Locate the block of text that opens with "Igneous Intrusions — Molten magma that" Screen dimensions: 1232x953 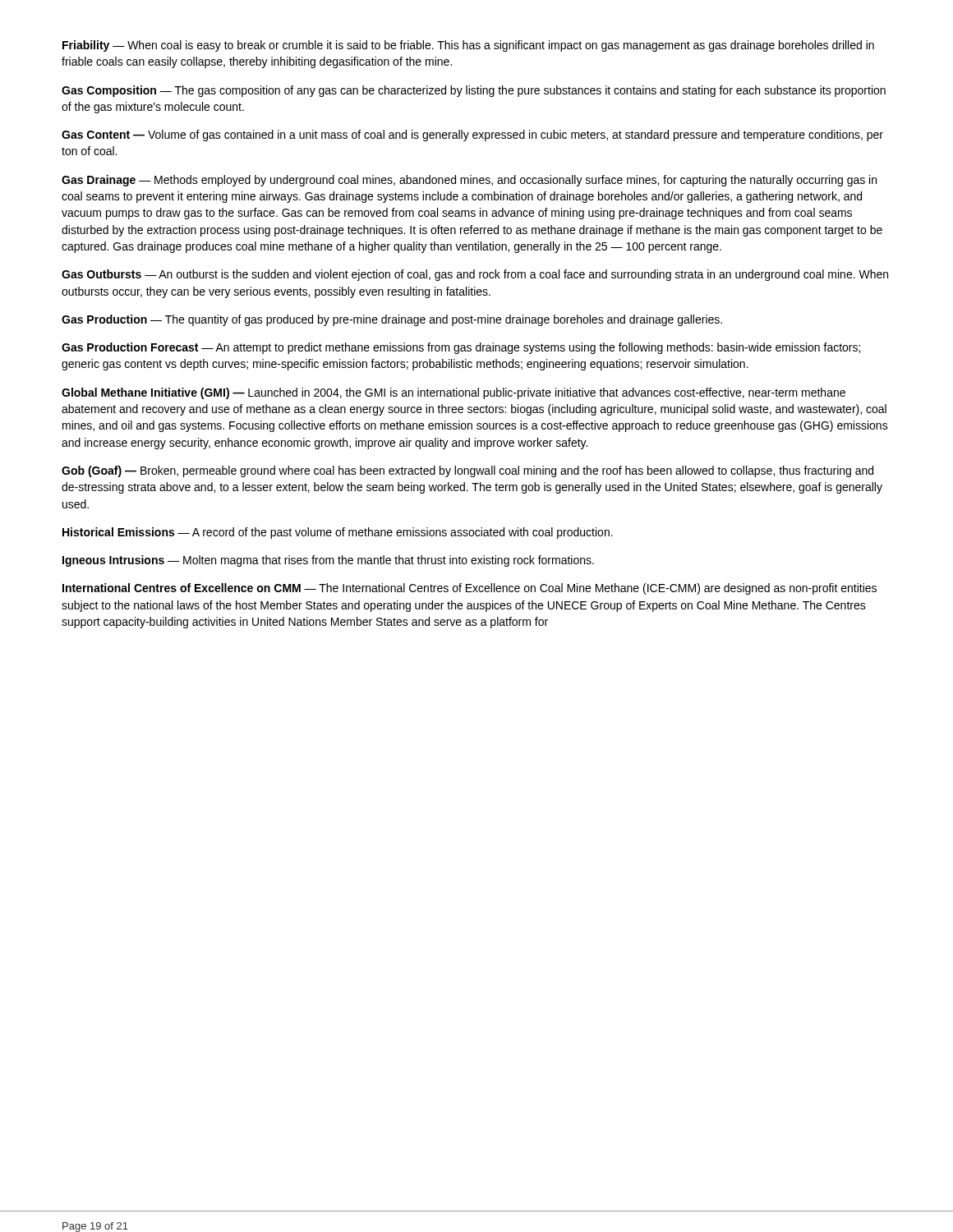328,560
